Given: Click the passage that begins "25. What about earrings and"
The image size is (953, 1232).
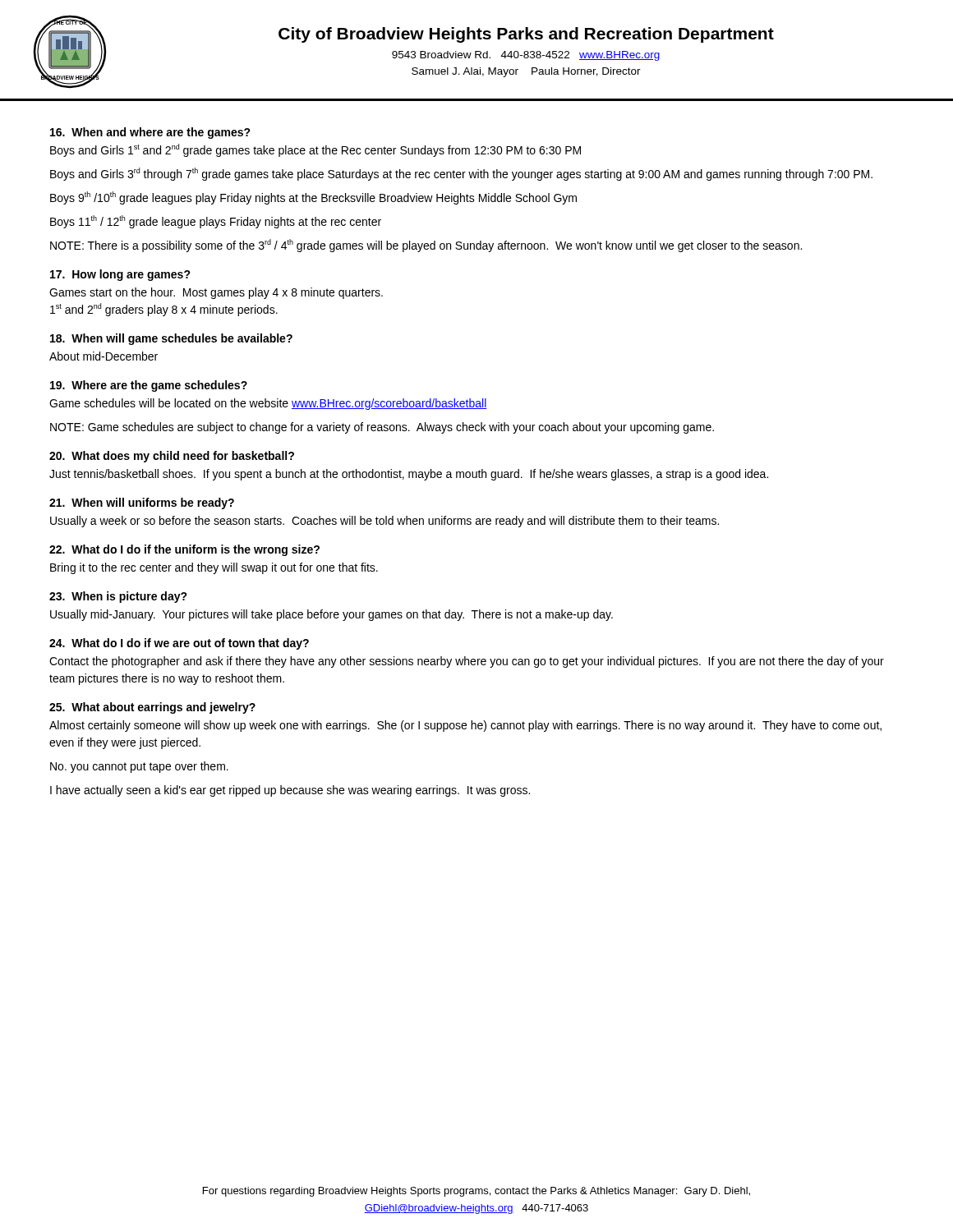Looking at the screenshot, I should (x=152, y=708).
